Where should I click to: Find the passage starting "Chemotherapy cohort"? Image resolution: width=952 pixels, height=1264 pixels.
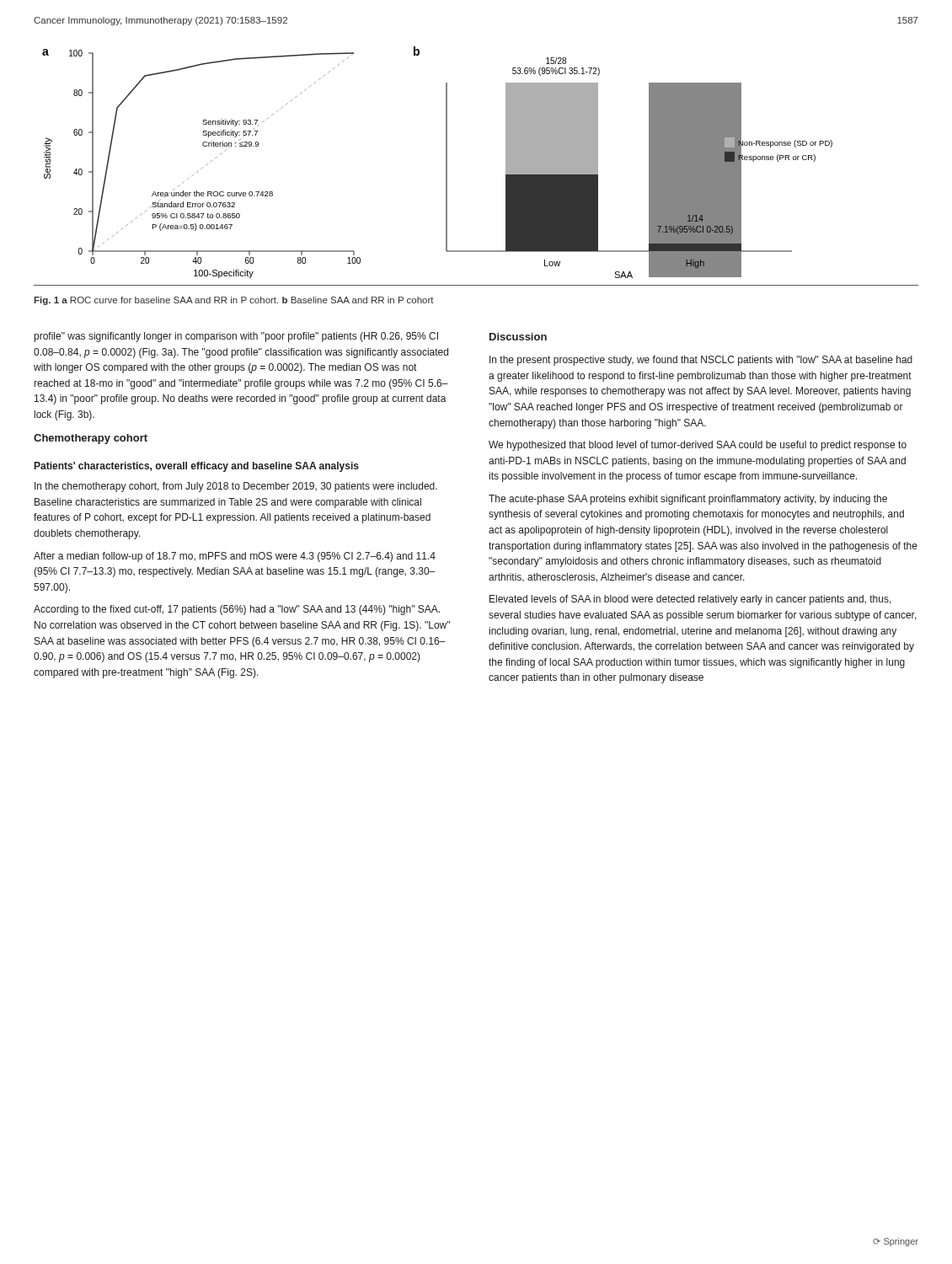(91, 437)
